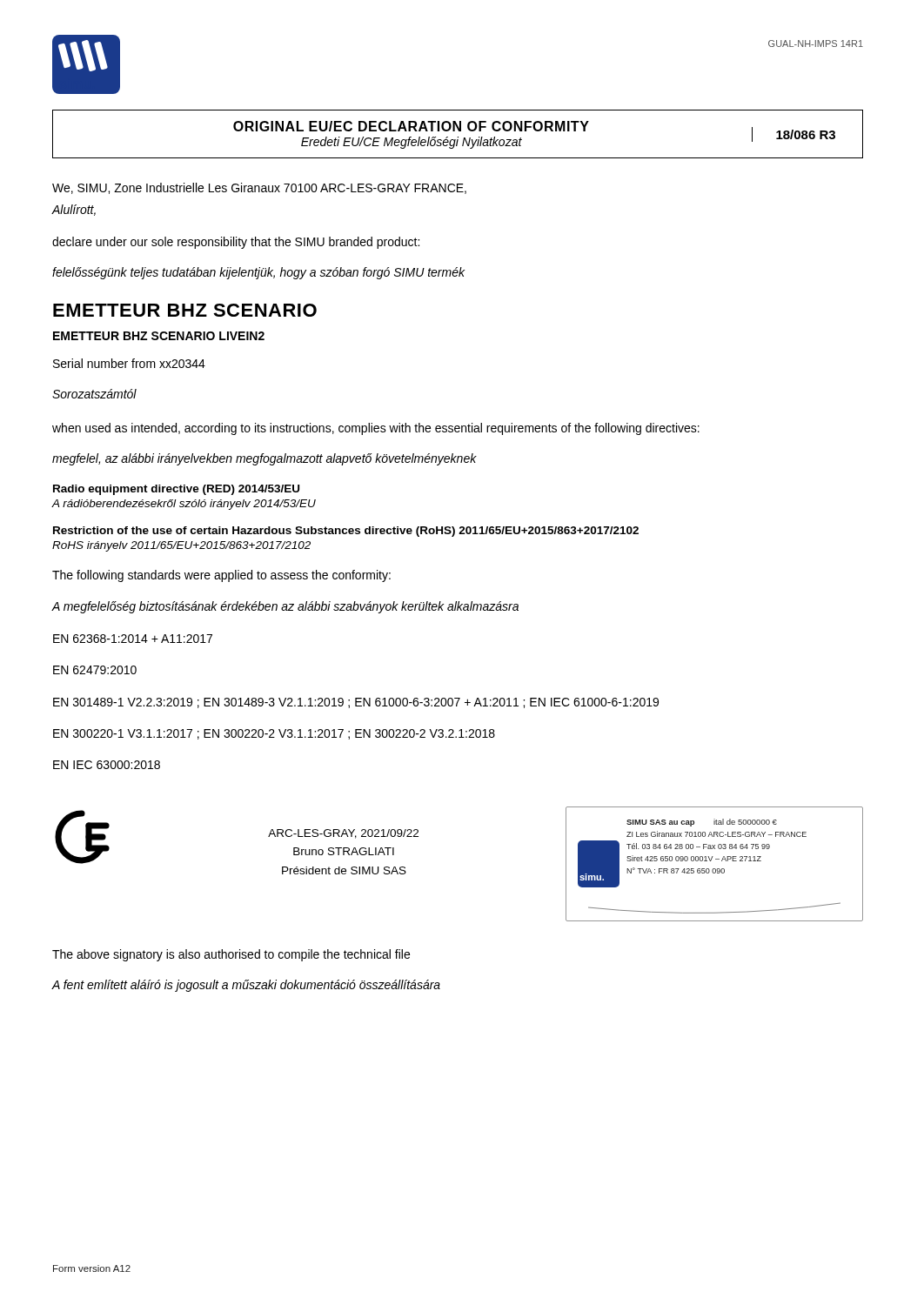Find "RoHS irányelv 2011/65/EU+2015/863+2017/2102" on this page
Viewport: 924px width, 1305px height.
pos(182,545)
